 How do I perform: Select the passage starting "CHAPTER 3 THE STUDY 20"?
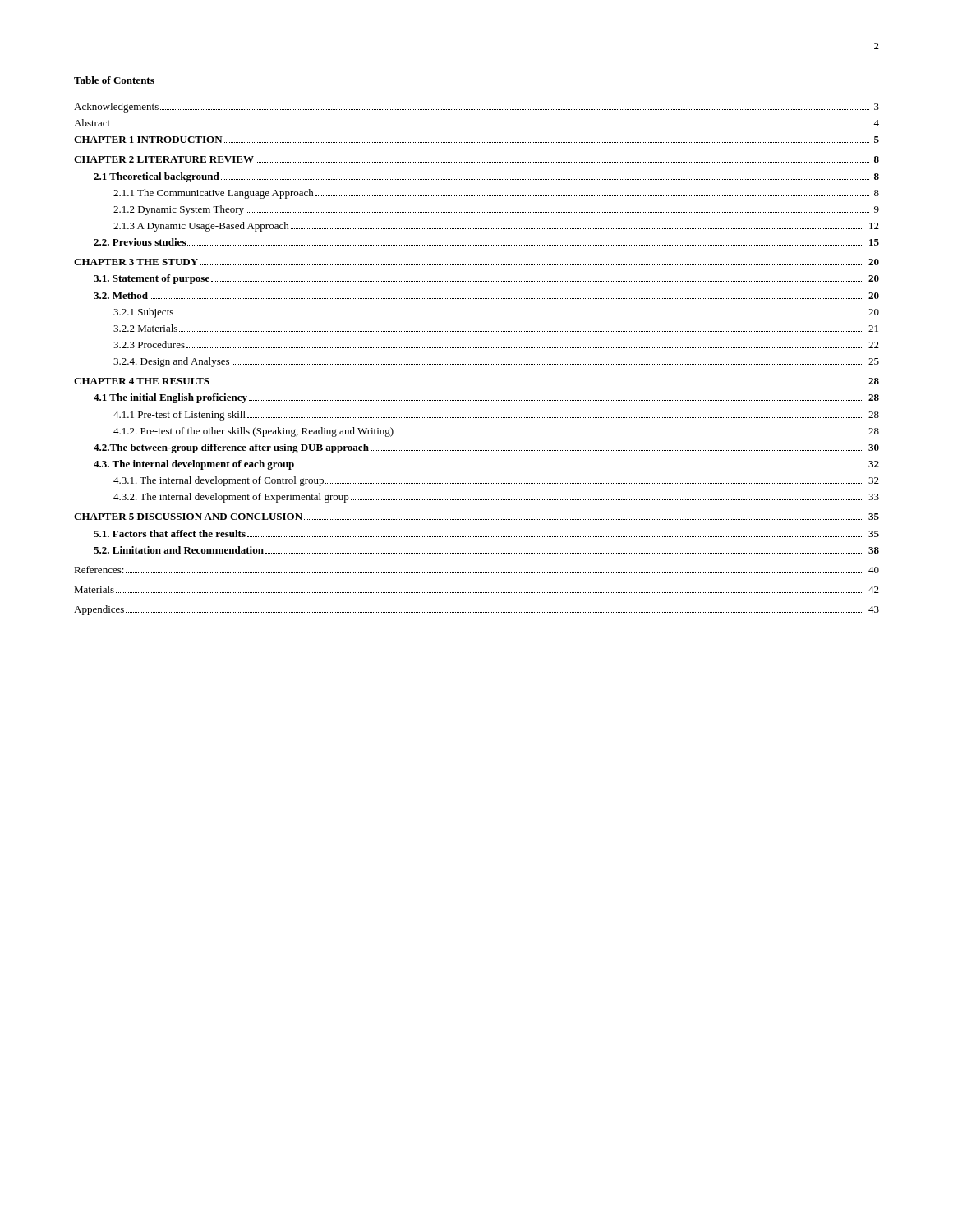click(x=476, y=262)
